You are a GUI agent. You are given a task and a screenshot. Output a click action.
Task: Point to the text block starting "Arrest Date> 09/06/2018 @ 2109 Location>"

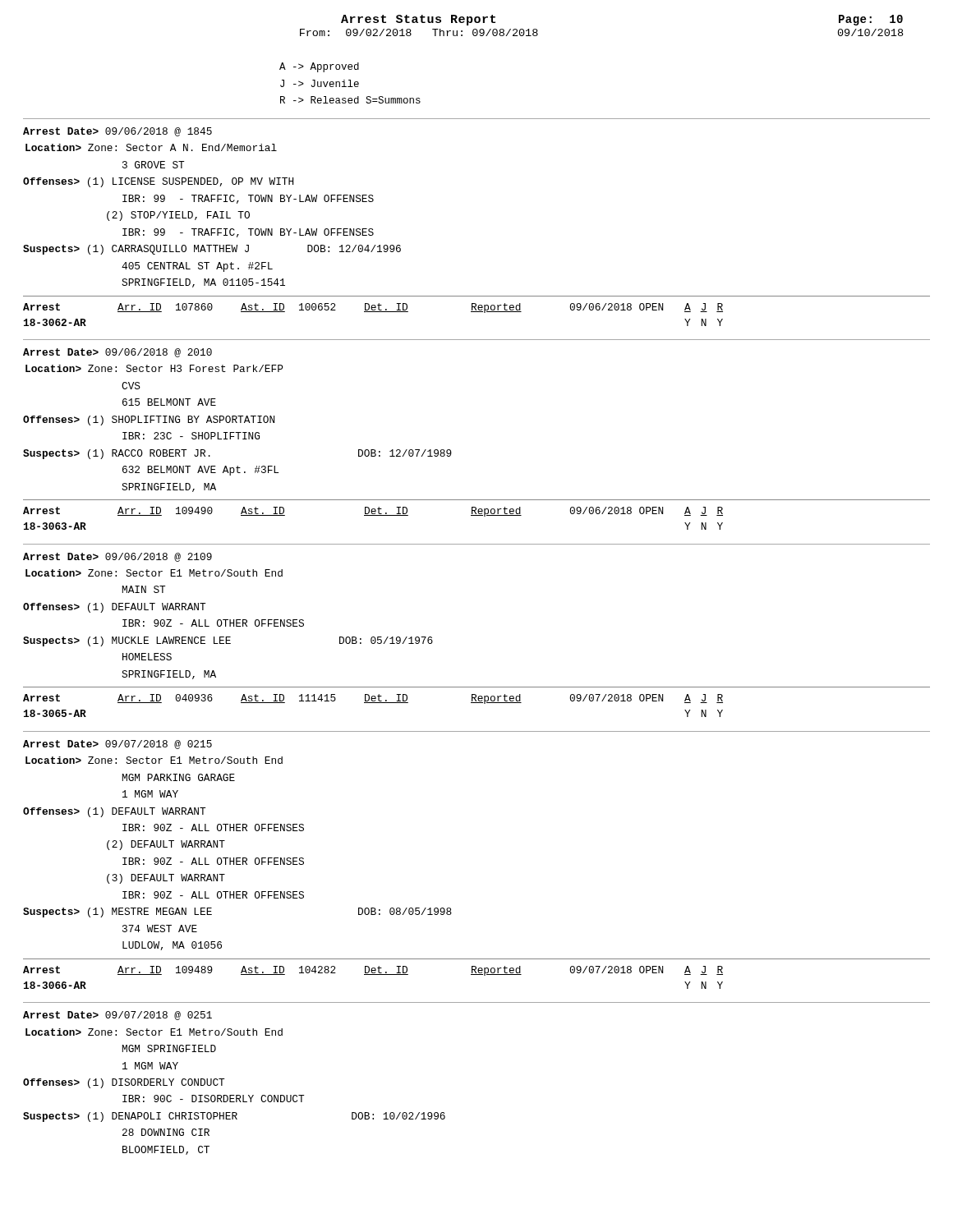point(228,616)
